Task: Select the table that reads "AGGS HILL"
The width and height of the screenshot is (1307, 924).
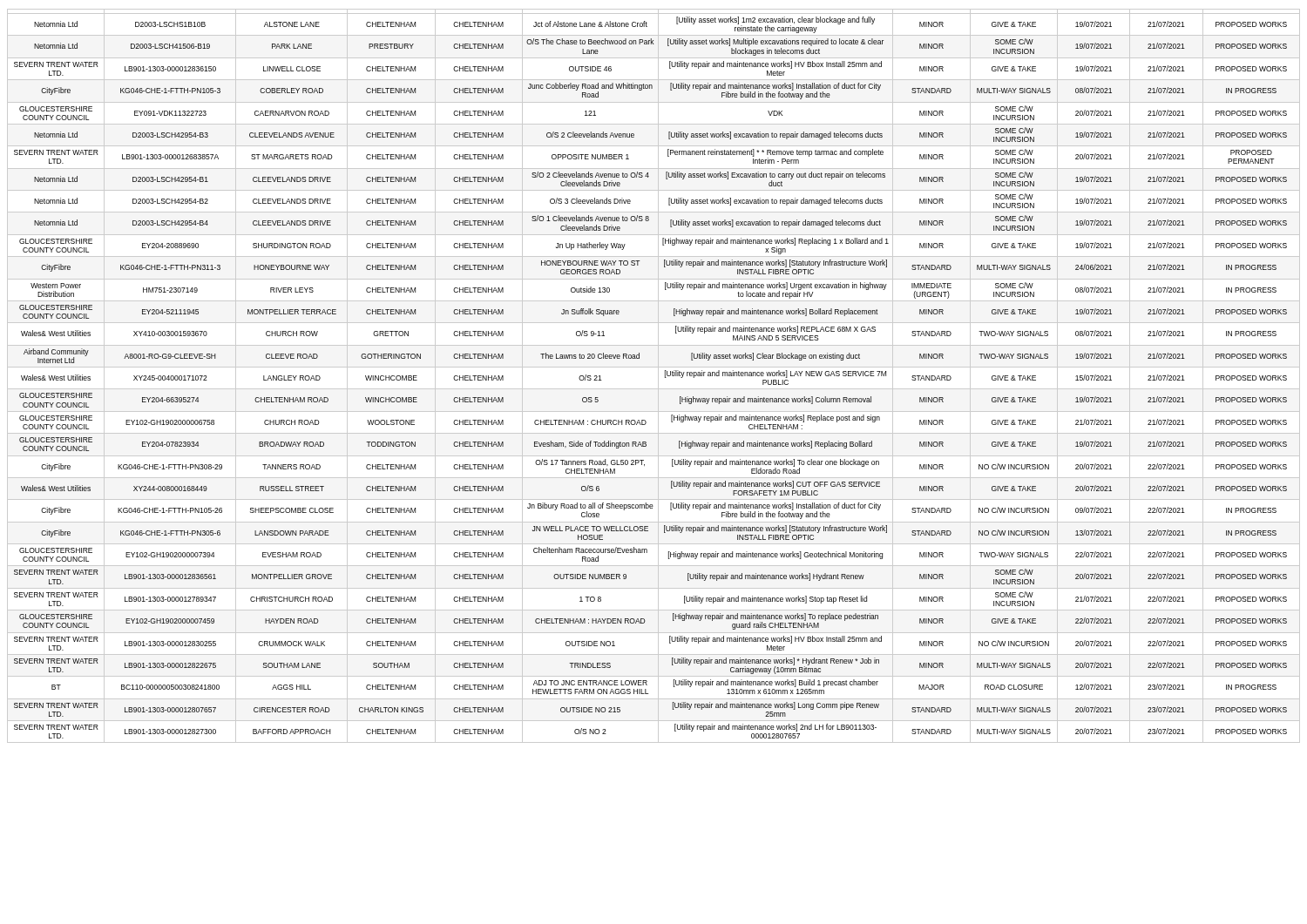Action: (654, 376)
